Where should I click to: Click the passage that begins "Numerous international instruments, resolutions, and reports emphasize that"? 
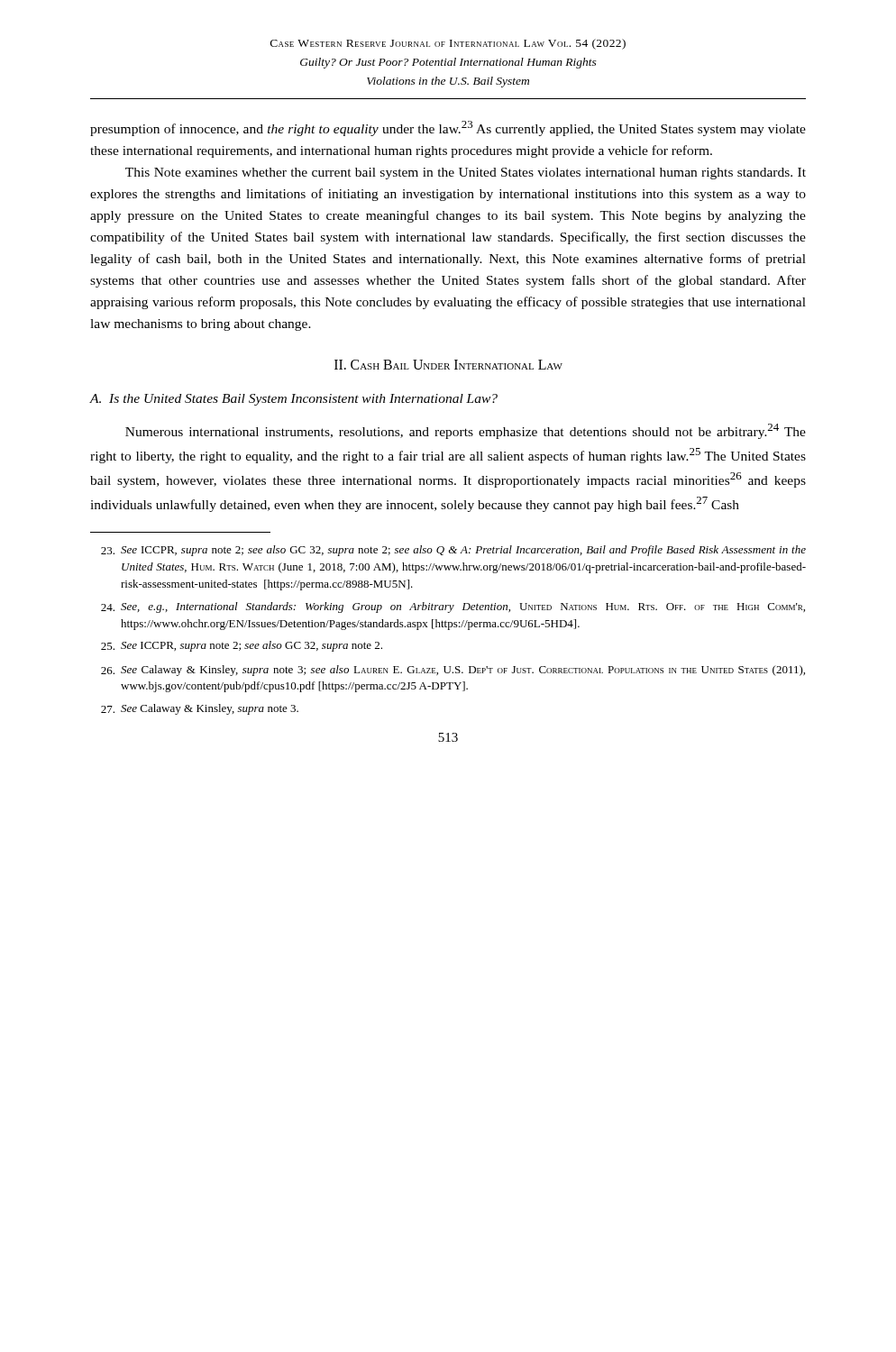coord(448,467)
